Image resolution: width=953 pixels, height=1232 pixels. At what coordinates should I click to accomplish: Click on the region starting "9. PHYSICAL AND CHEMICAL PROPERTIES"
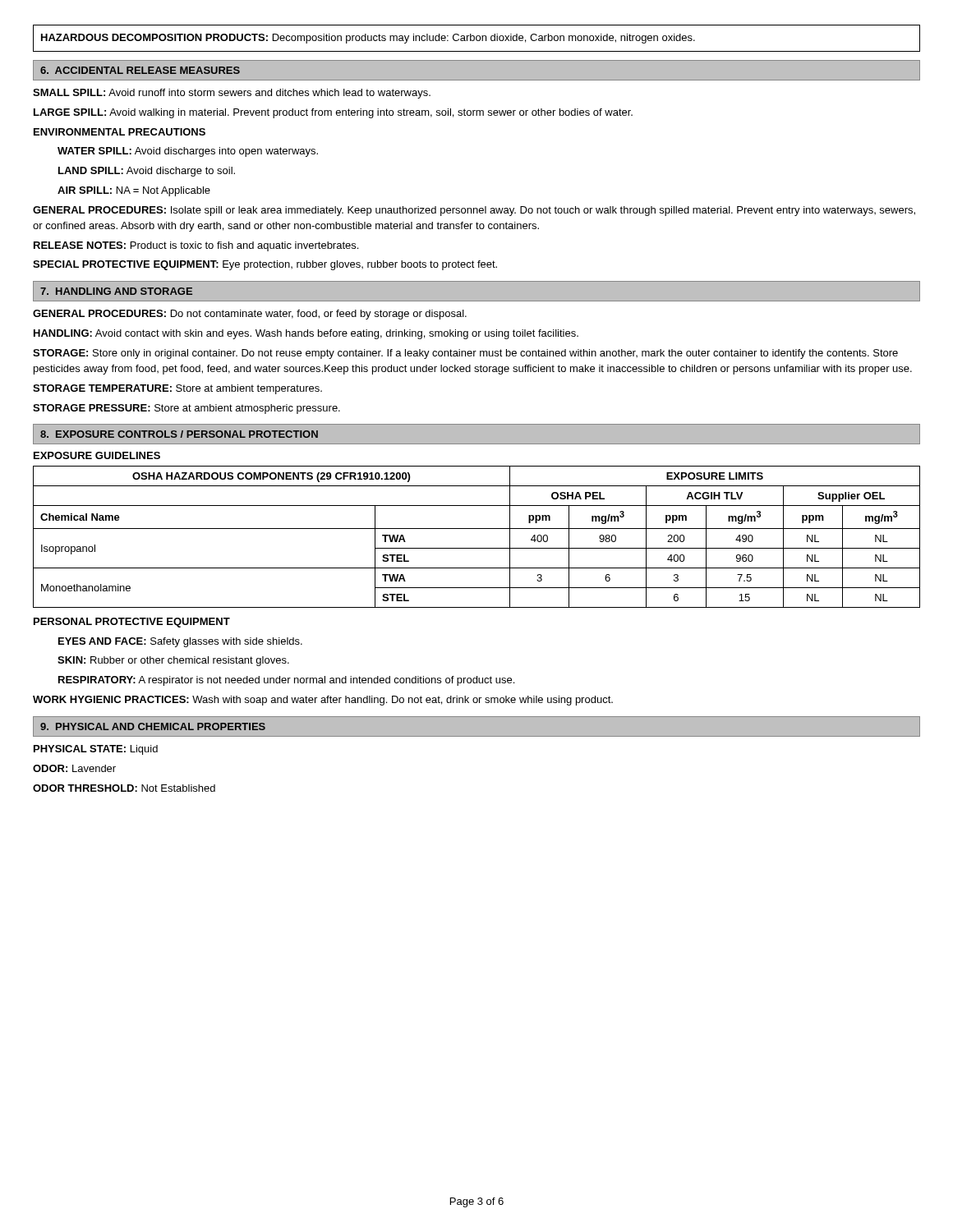tap(153, 726)
